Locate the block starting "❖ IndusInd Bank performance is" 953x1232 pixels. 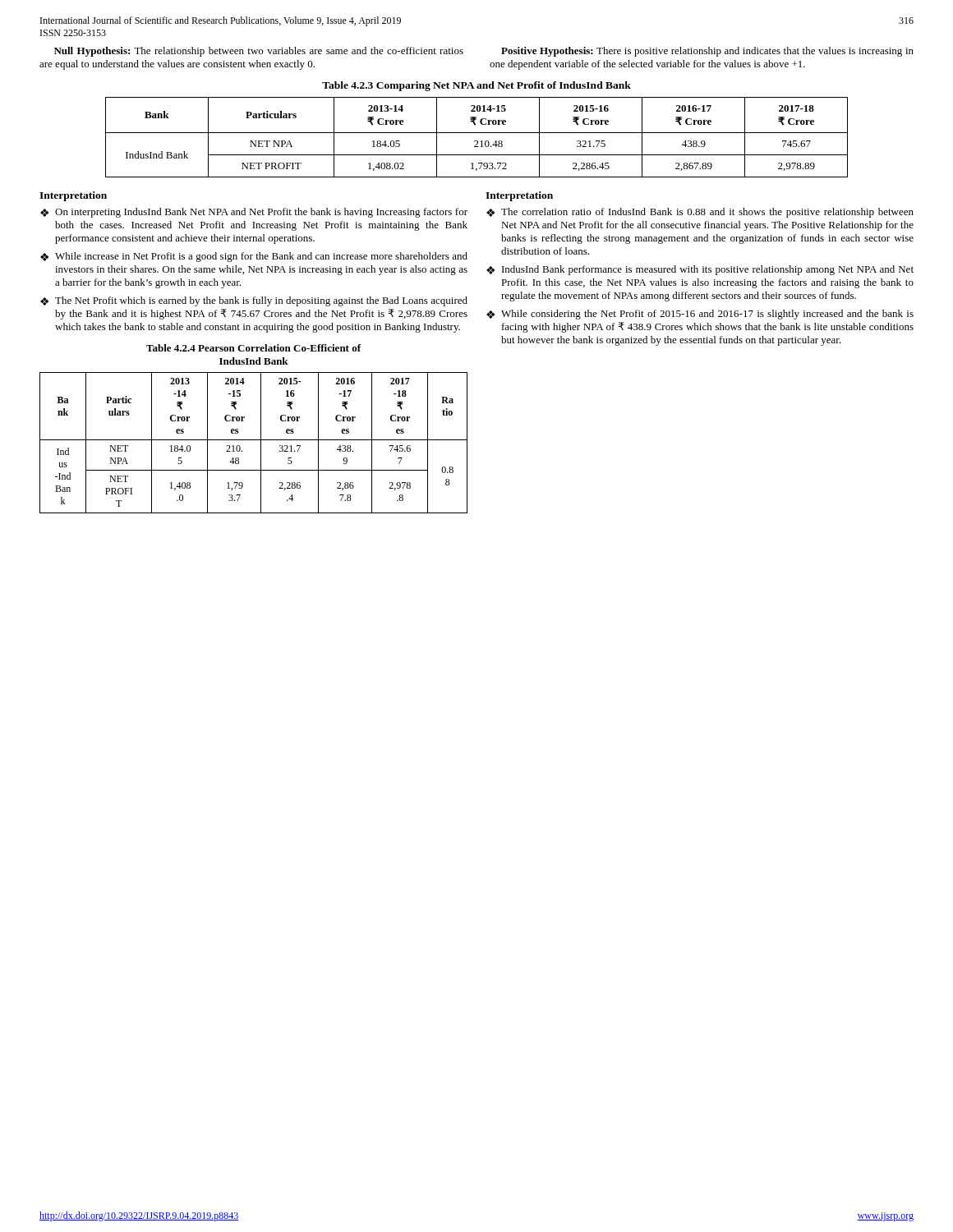tap(700, 282)
